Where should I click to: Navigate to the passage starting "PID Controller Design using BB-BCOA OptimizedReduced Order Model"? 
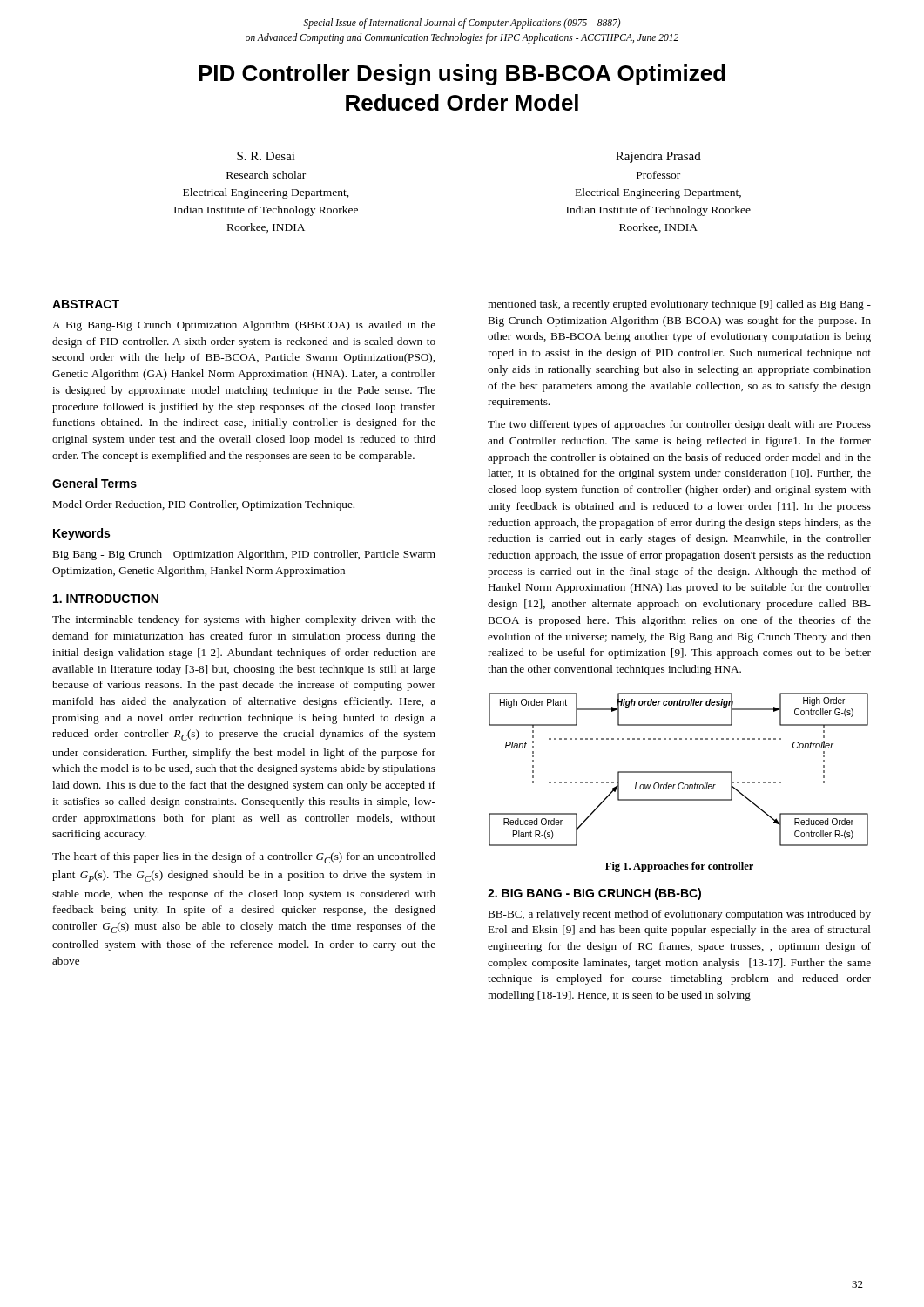point(462,89)
